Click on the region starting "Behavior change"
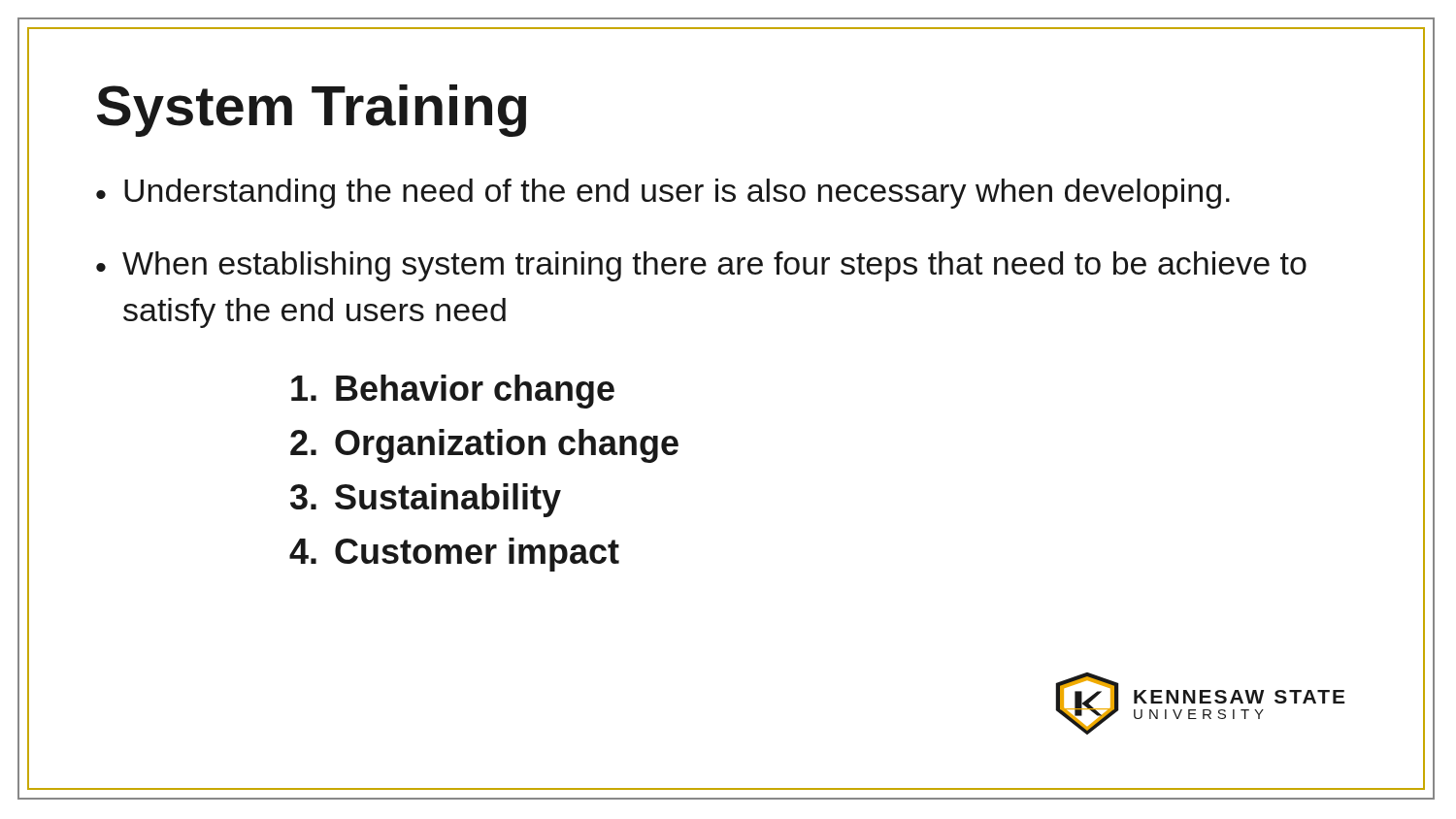The width and height of the screenshot is (1456, 819). coord(452,389)
